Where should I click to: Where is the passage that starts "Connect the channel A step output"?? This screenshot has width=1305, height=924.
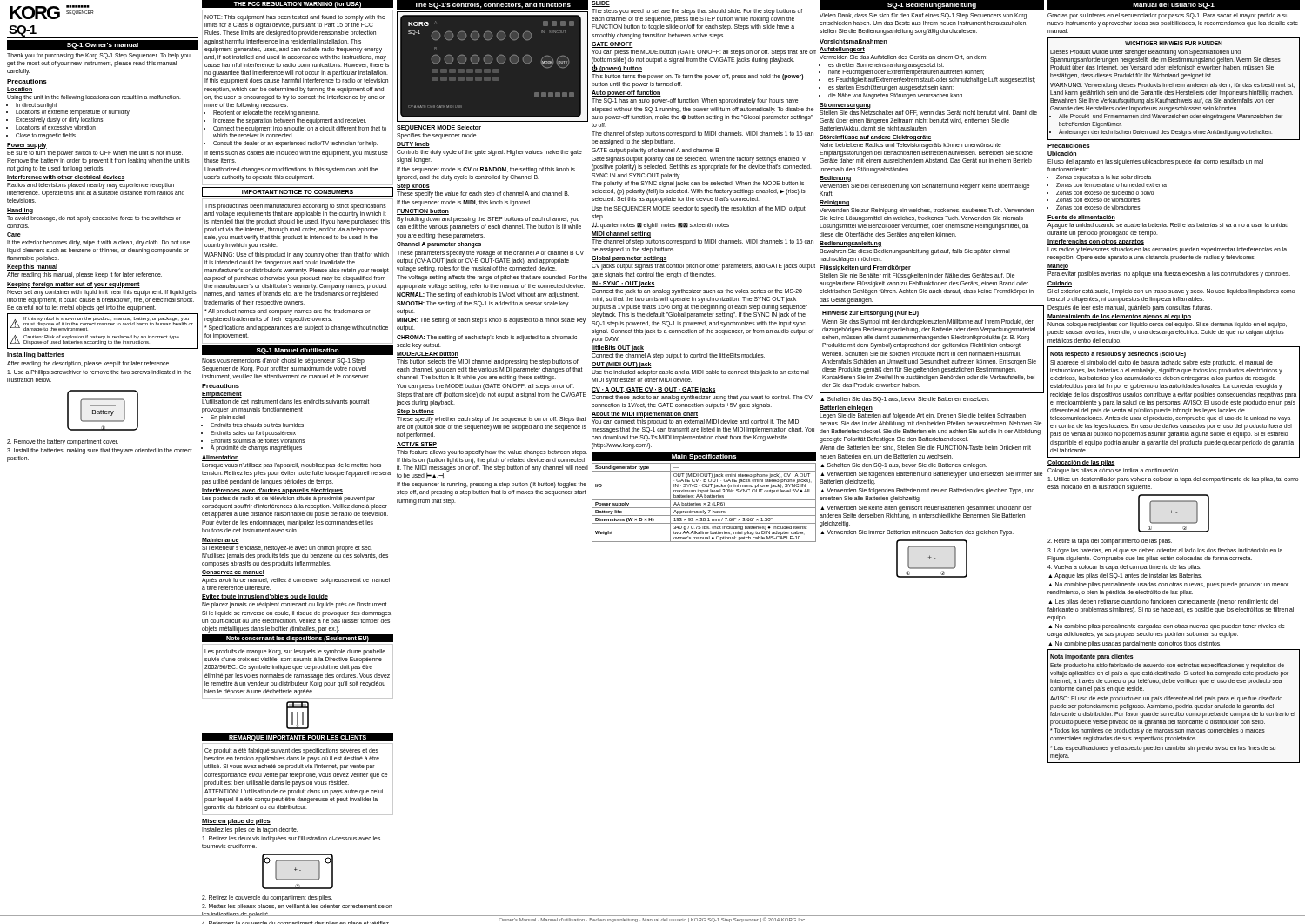coord(704,356)
